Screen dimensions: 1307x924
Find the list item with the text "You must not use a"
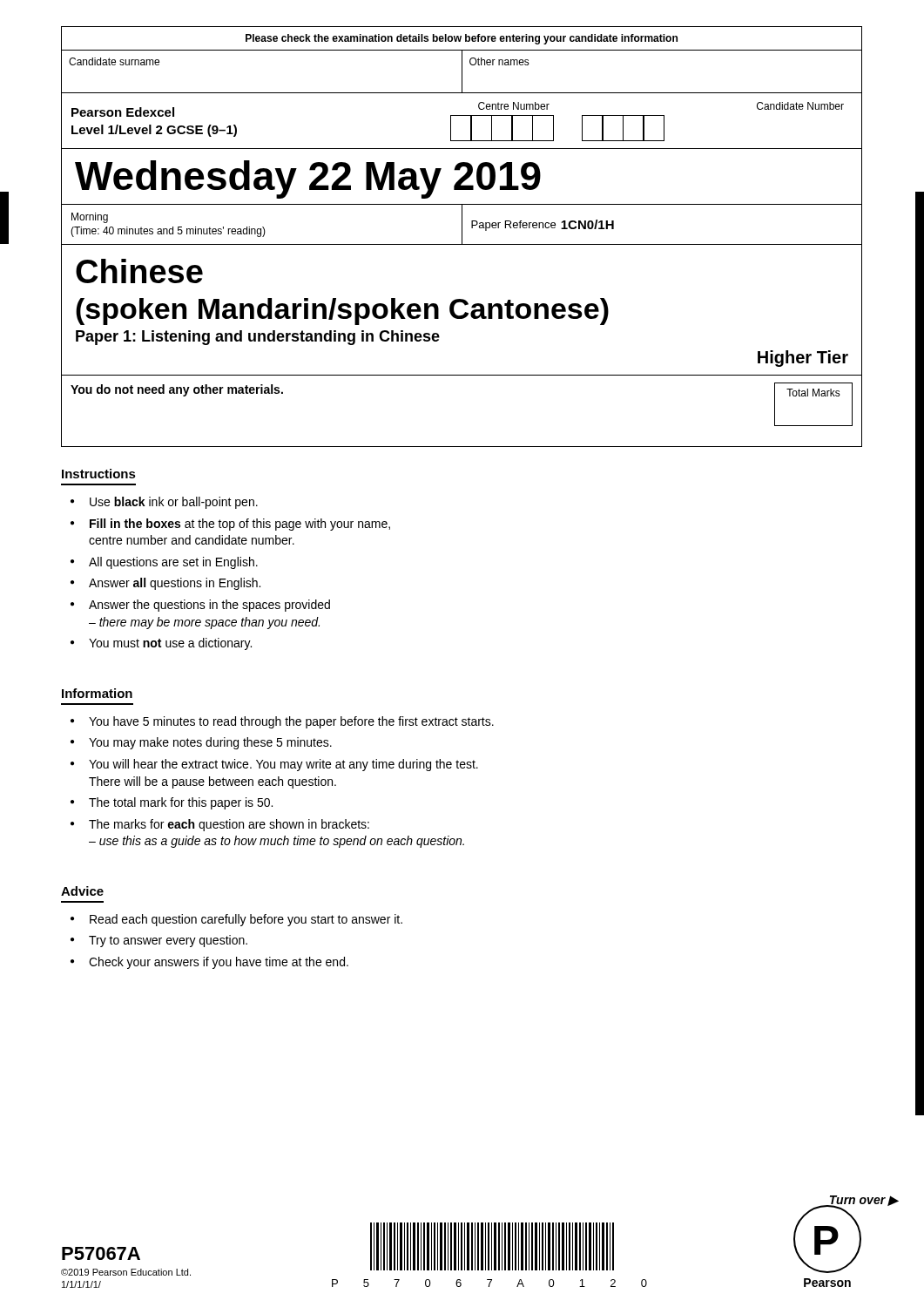pyautogui.click(x=171, y=643)
